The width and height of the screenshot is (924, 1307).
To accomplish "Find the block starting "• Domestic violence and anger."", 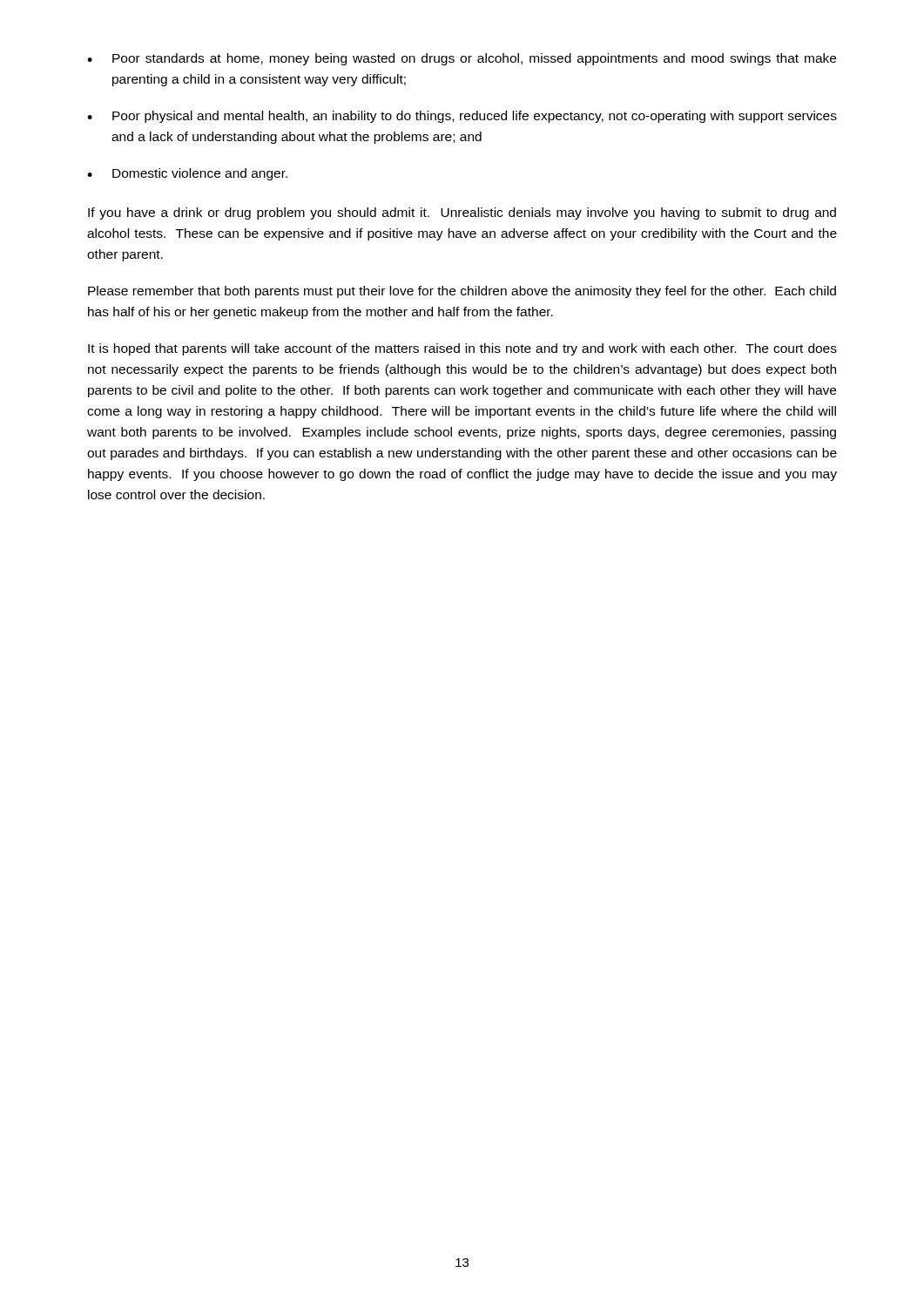I will coord(187,174).
